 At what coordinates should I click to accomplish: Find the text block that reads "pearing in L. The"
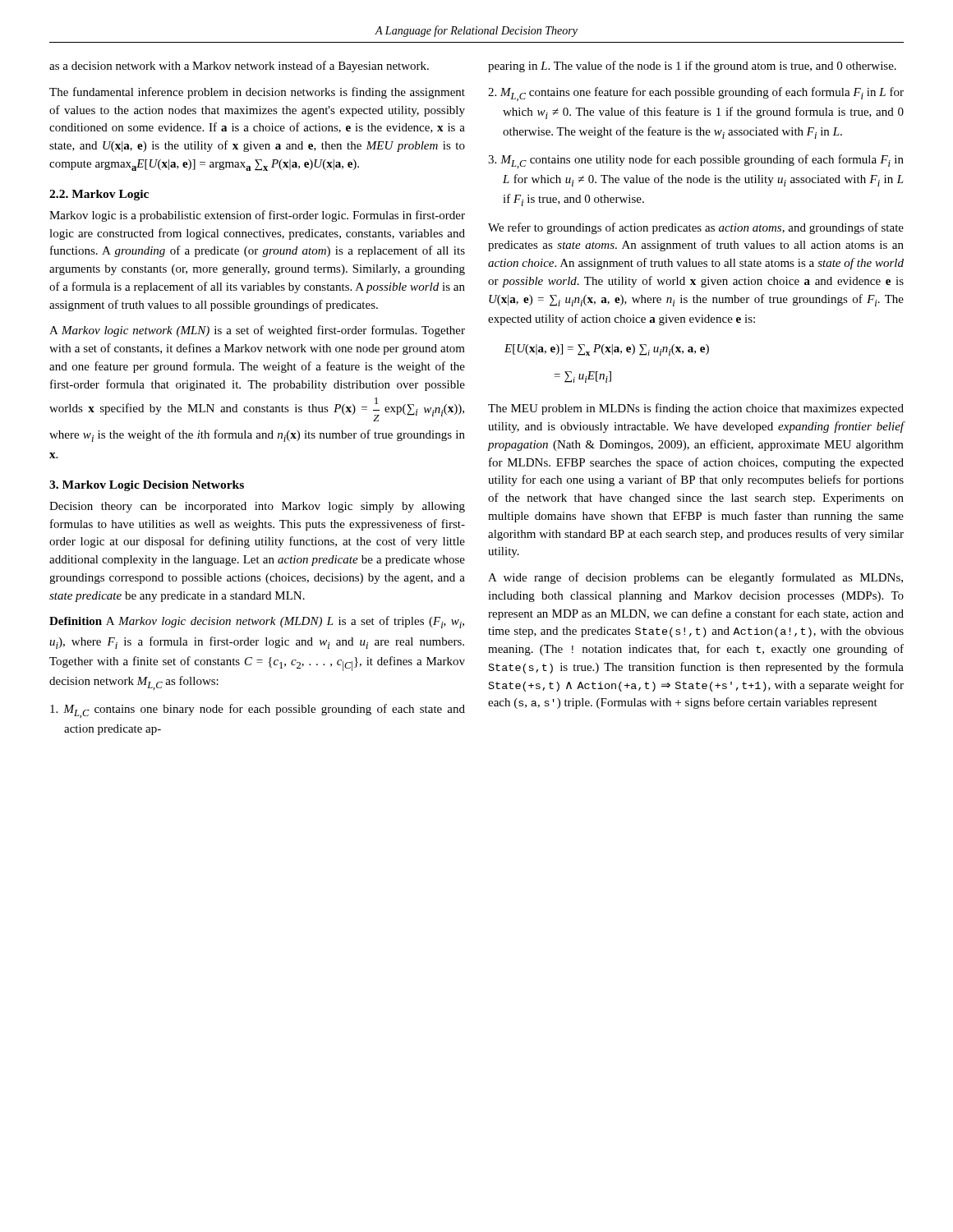696,66
